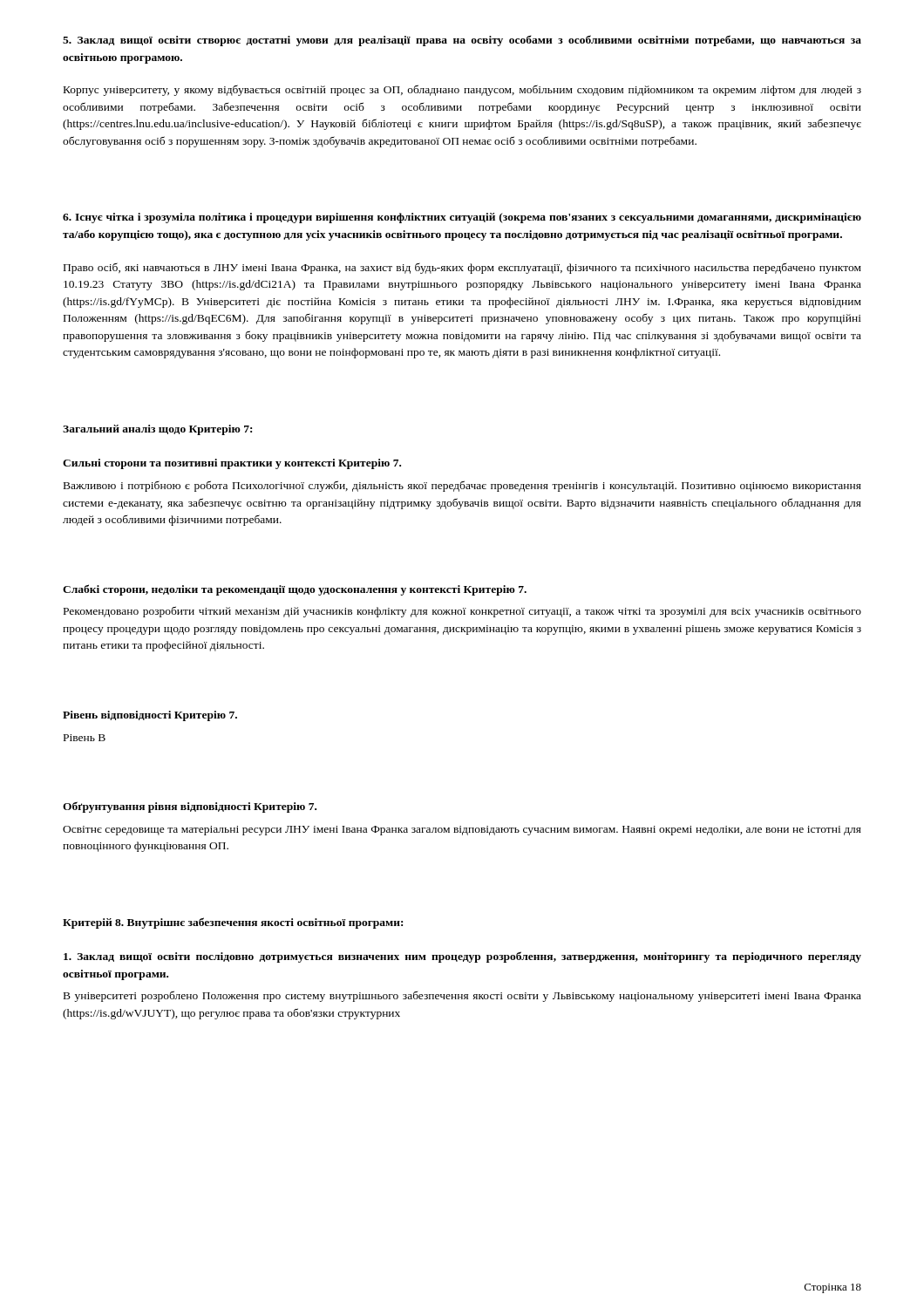Find the text block containing "Рекомендовано розробити чіткий механізм дій учасників конфлікту"
This screenshot has width=924, height=1308.
462,628
